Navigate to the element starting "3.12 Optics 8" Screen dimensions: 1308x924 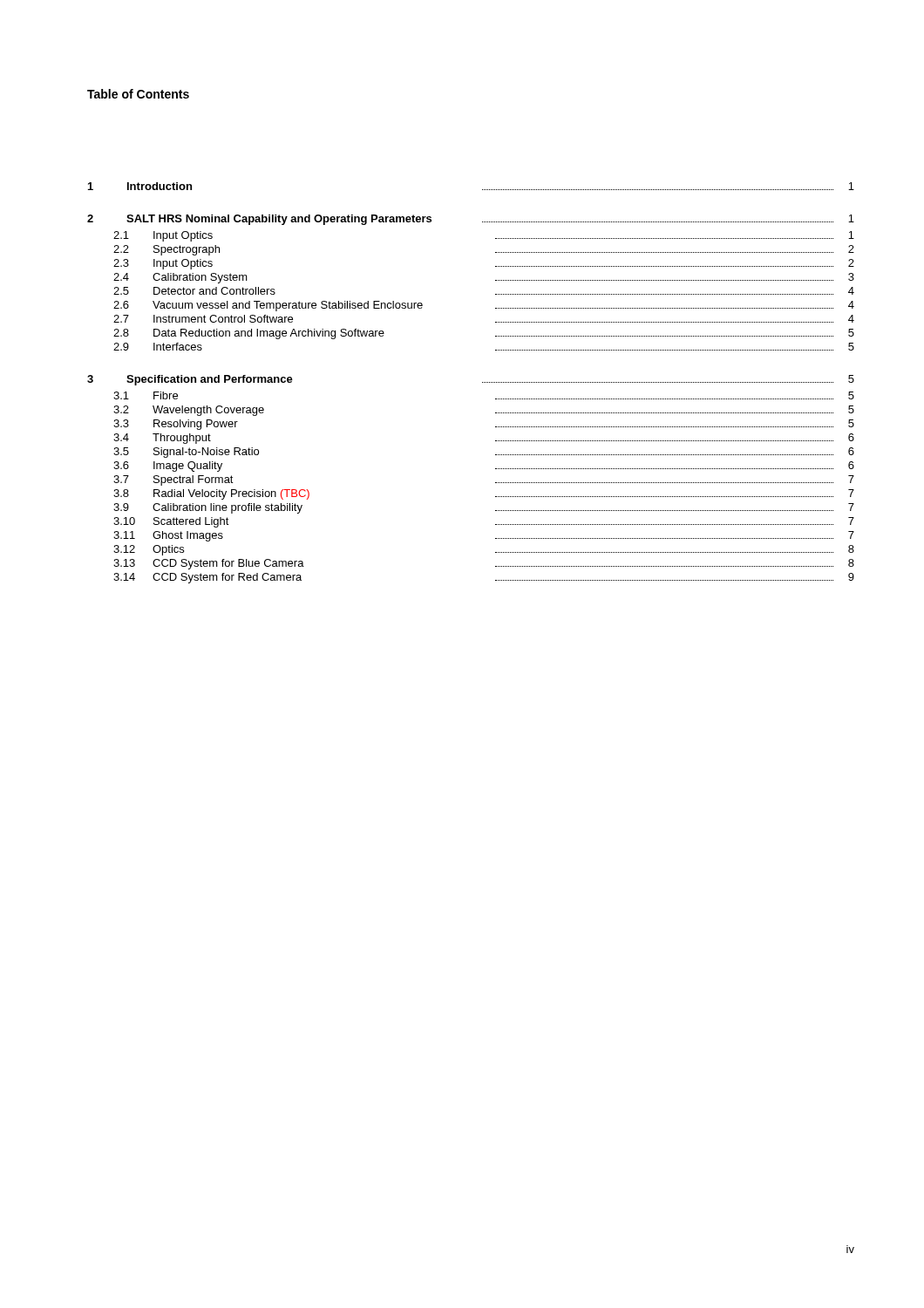pyautogui.click(x=130, y=552)
